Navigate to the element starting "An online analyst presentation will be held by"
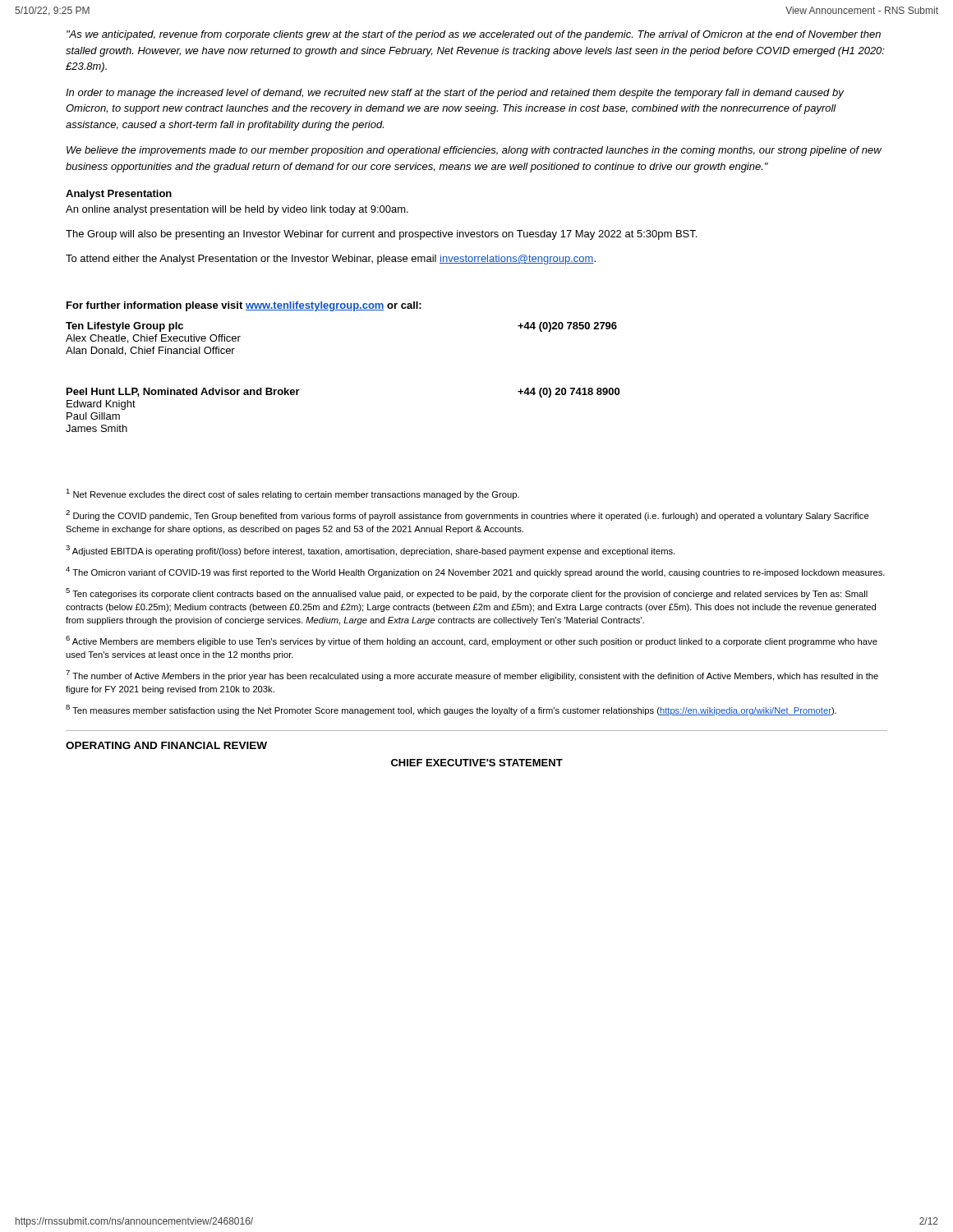 [237, 210]
